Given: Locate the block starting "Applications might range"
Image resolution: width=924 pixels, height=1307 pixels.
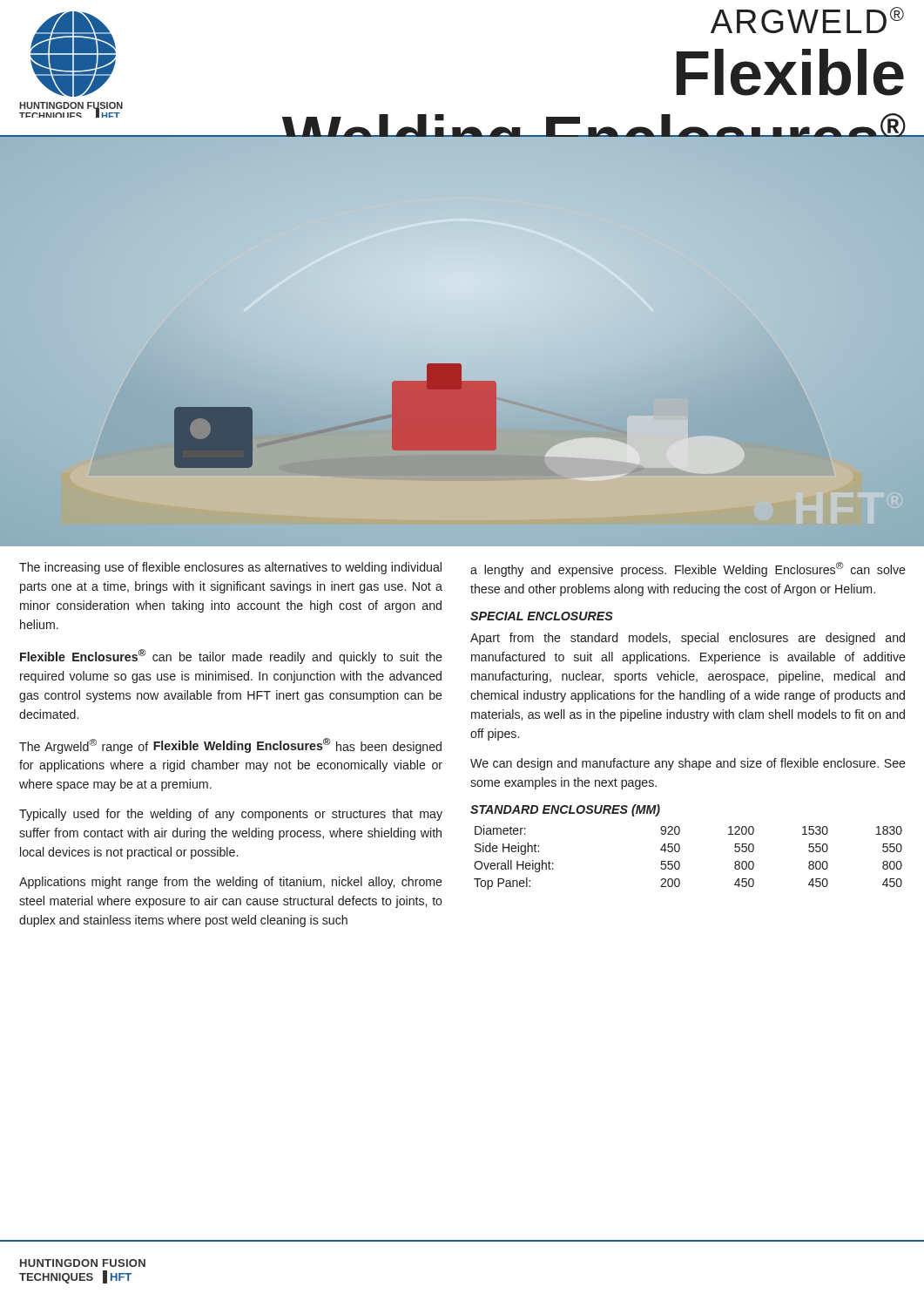Looking at the screenshot, I should coord(231,901).
